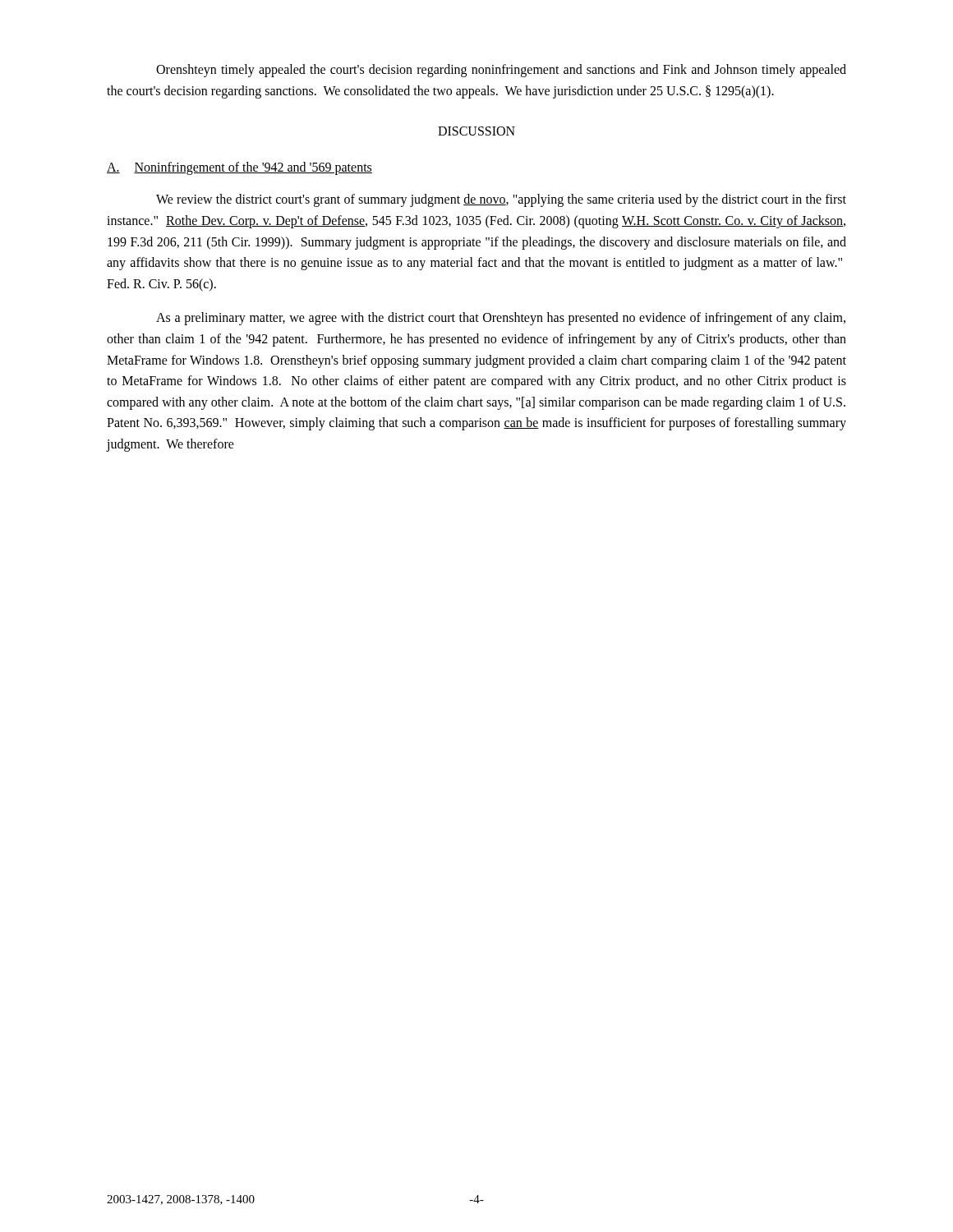Click on the text block that says "We review the district court's grant of"
This screenshot has height=1232, width=953.
click(476, 242)
